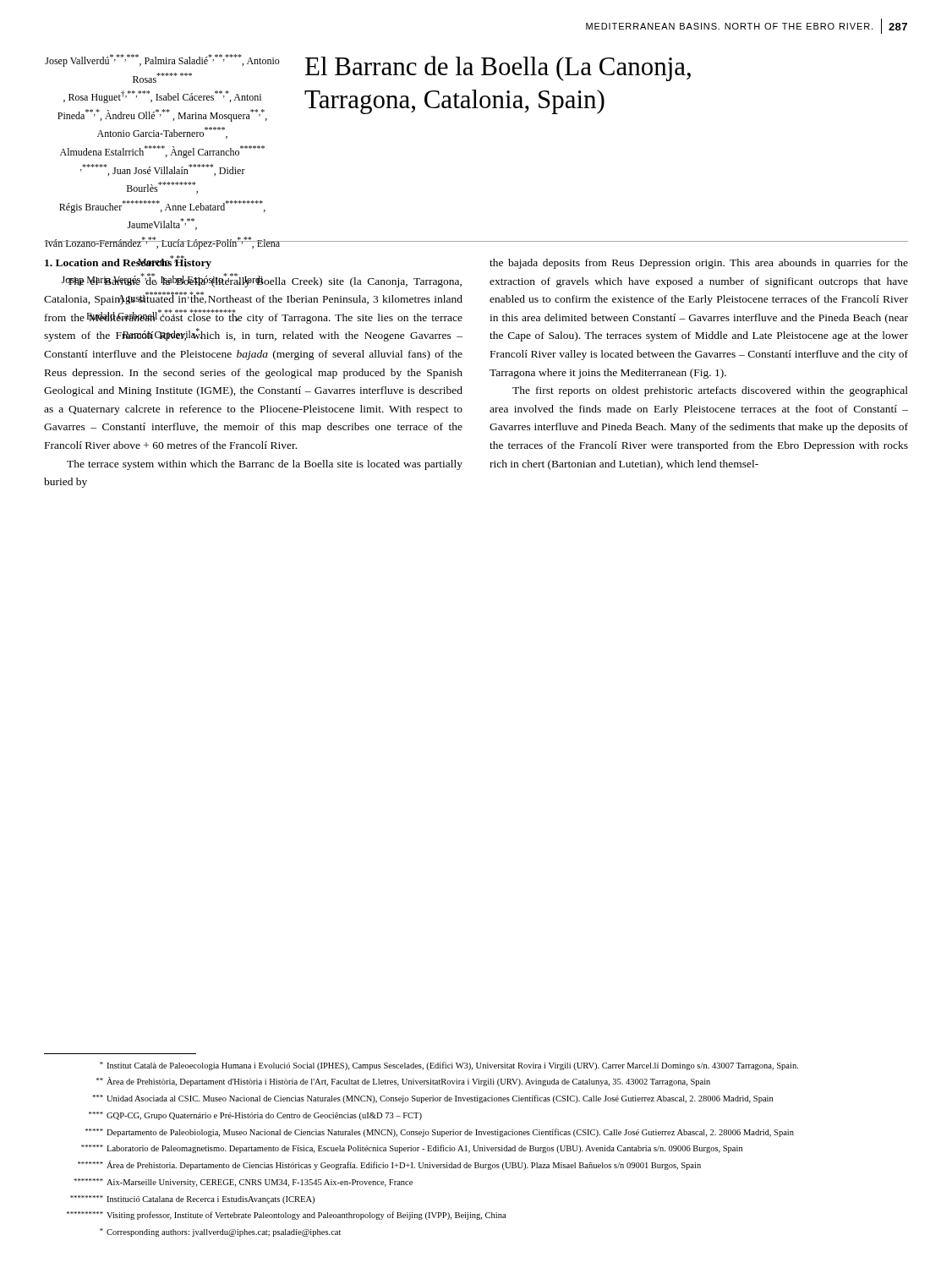Locate the footnote that says "Laboratorio de Paleomagnetismo. Departamento de"
952x1268 pixels.
coord(476,1150)
